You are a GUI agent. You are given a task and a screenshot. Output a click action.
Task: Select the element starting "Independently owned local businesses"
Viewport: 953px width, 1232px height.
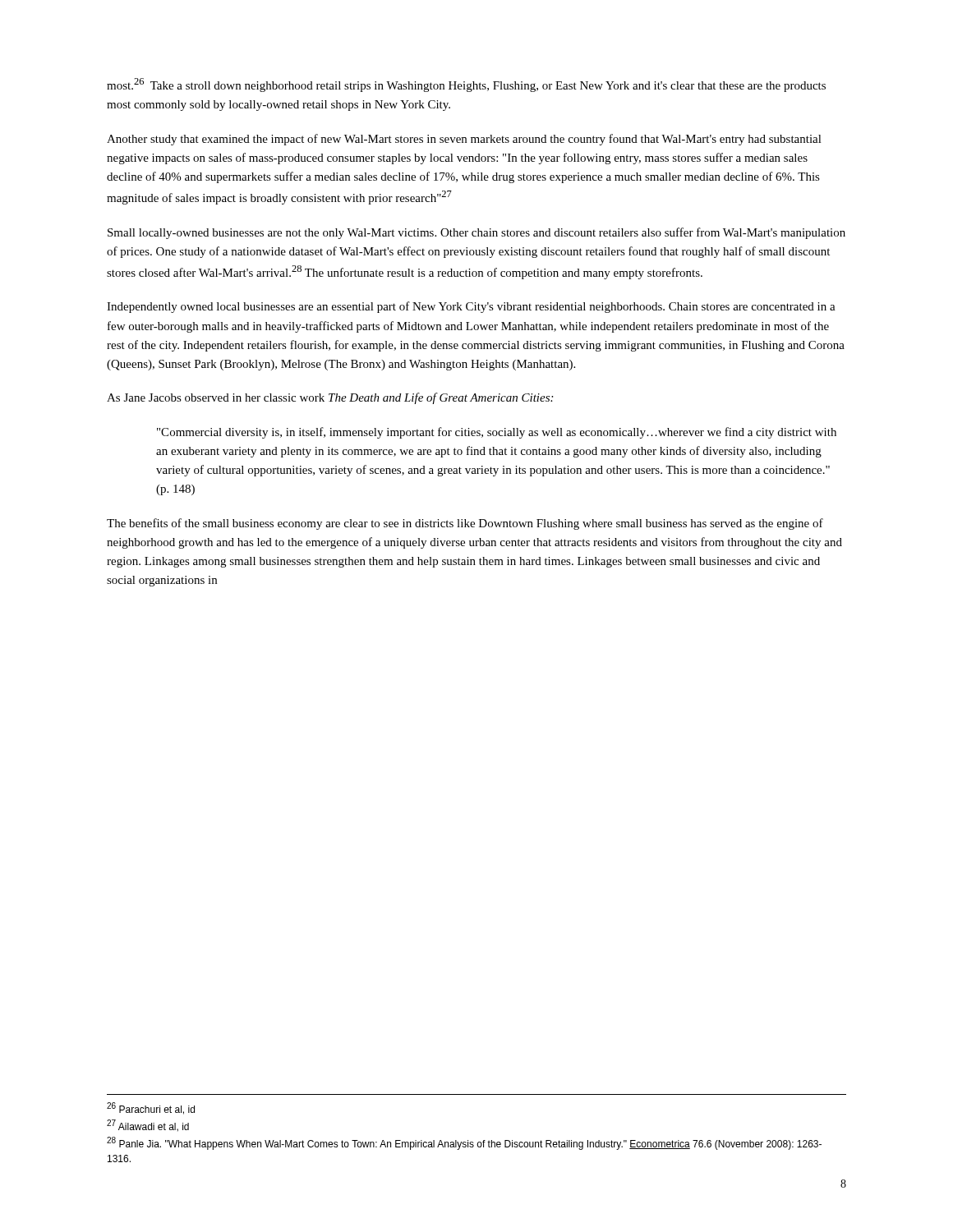[x=476, y=335]
